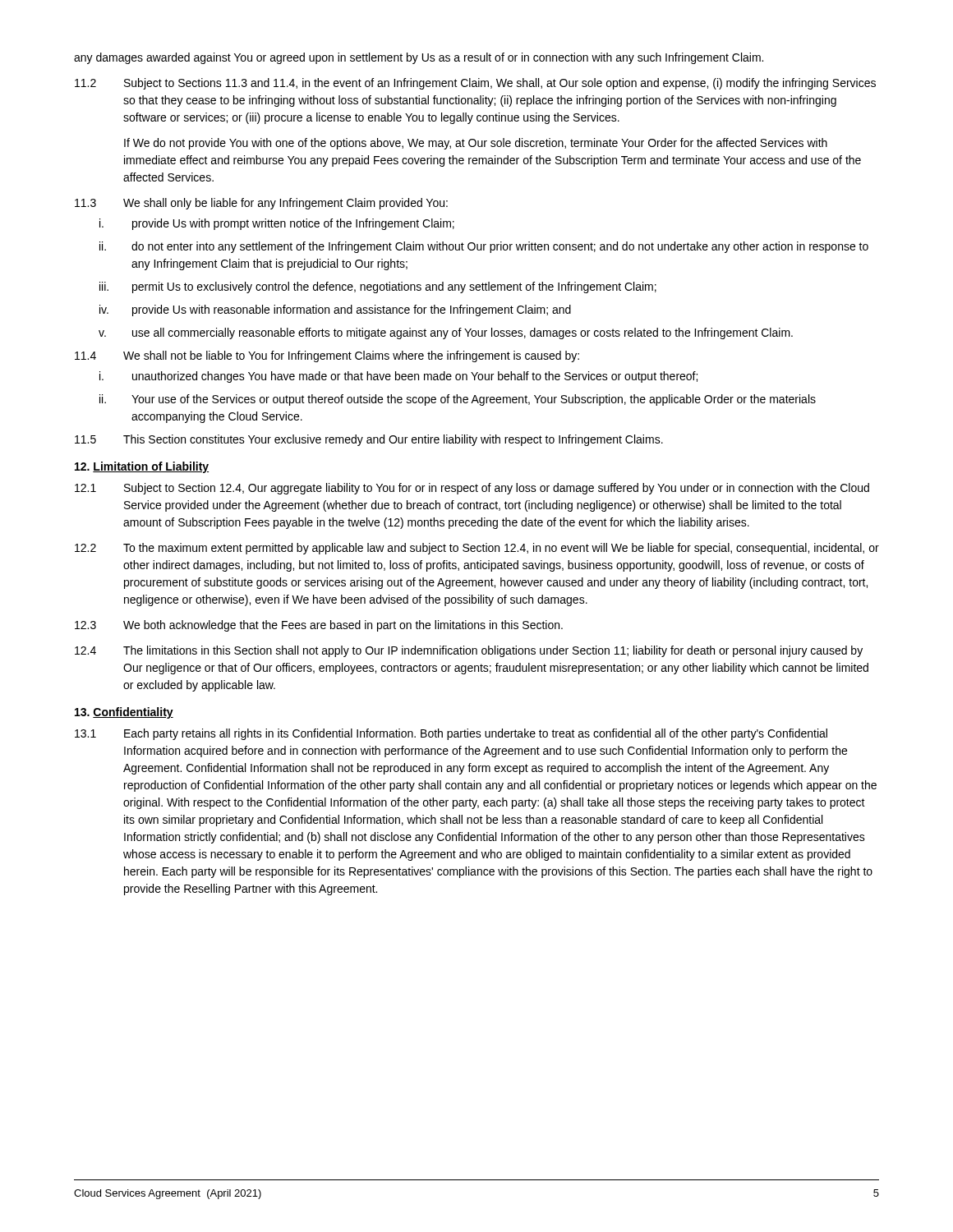This screenshot has height=1232, width=953.
Task: Locate the block of text that opens with "12.3 We both acknowledge that"
Action: [476, 625]
